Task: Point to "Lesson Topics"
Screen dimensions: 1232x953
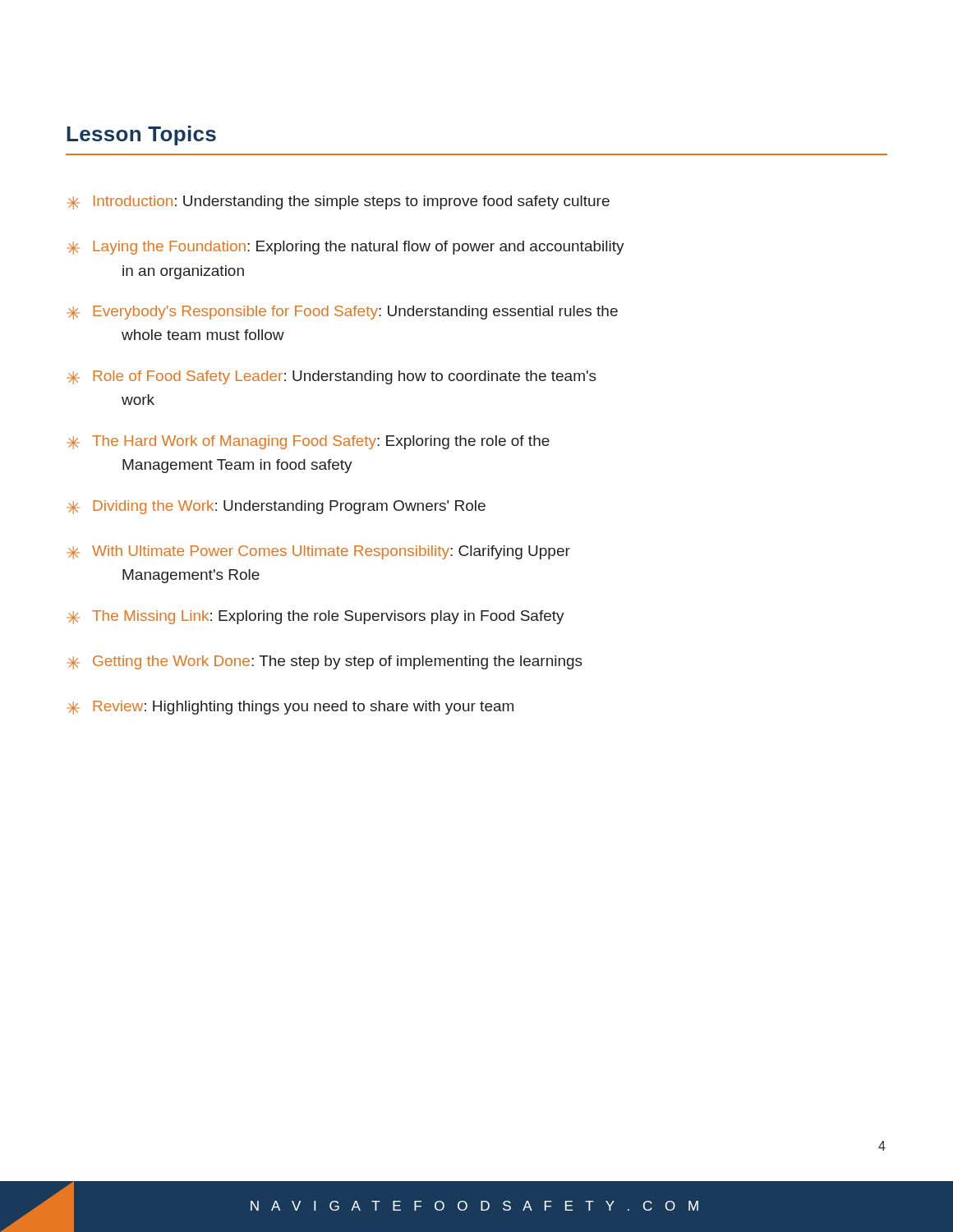Action: point(141,136)
